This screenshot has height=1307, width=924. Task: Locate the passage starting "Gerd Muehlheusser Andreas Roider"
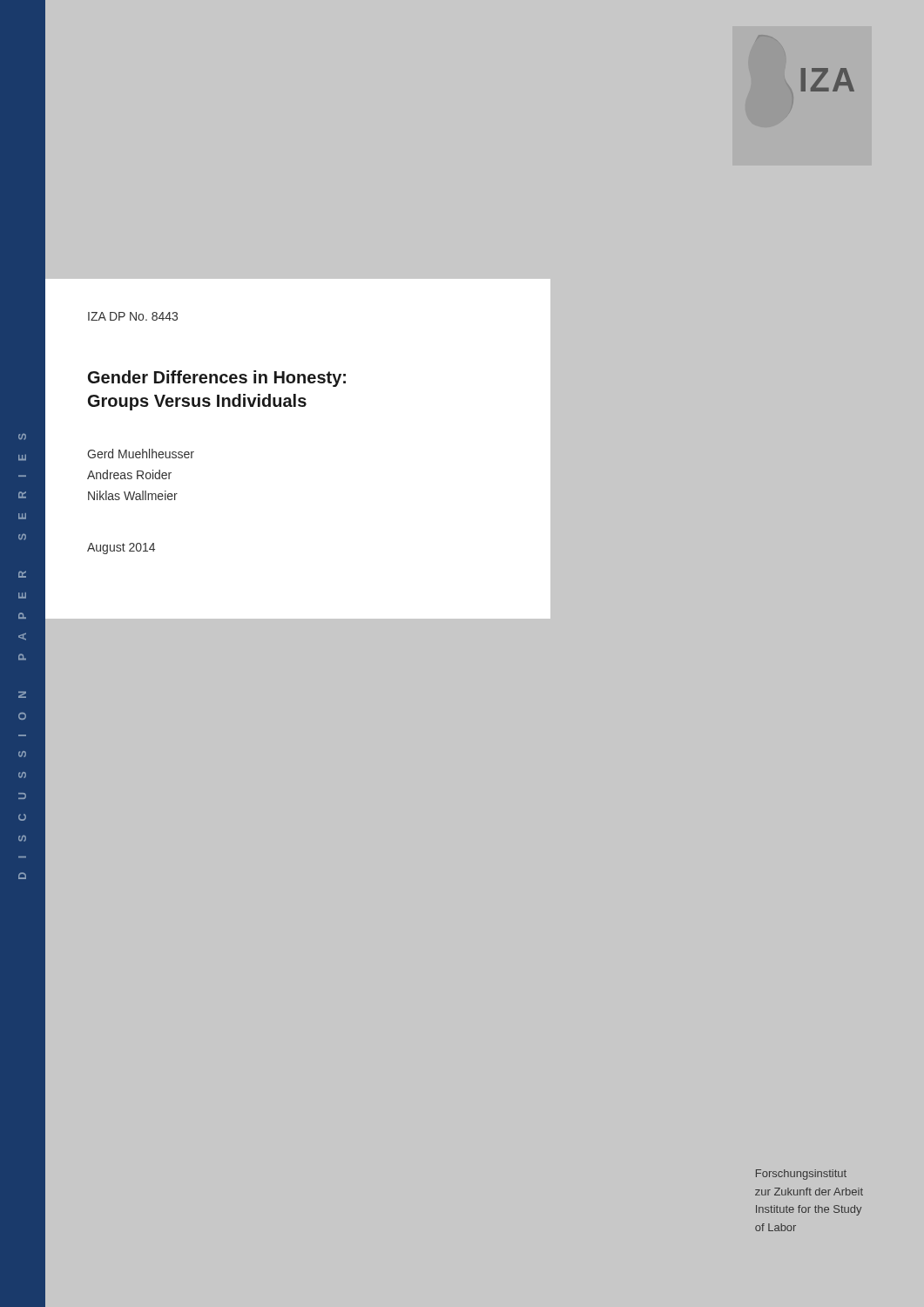[141, 475]
